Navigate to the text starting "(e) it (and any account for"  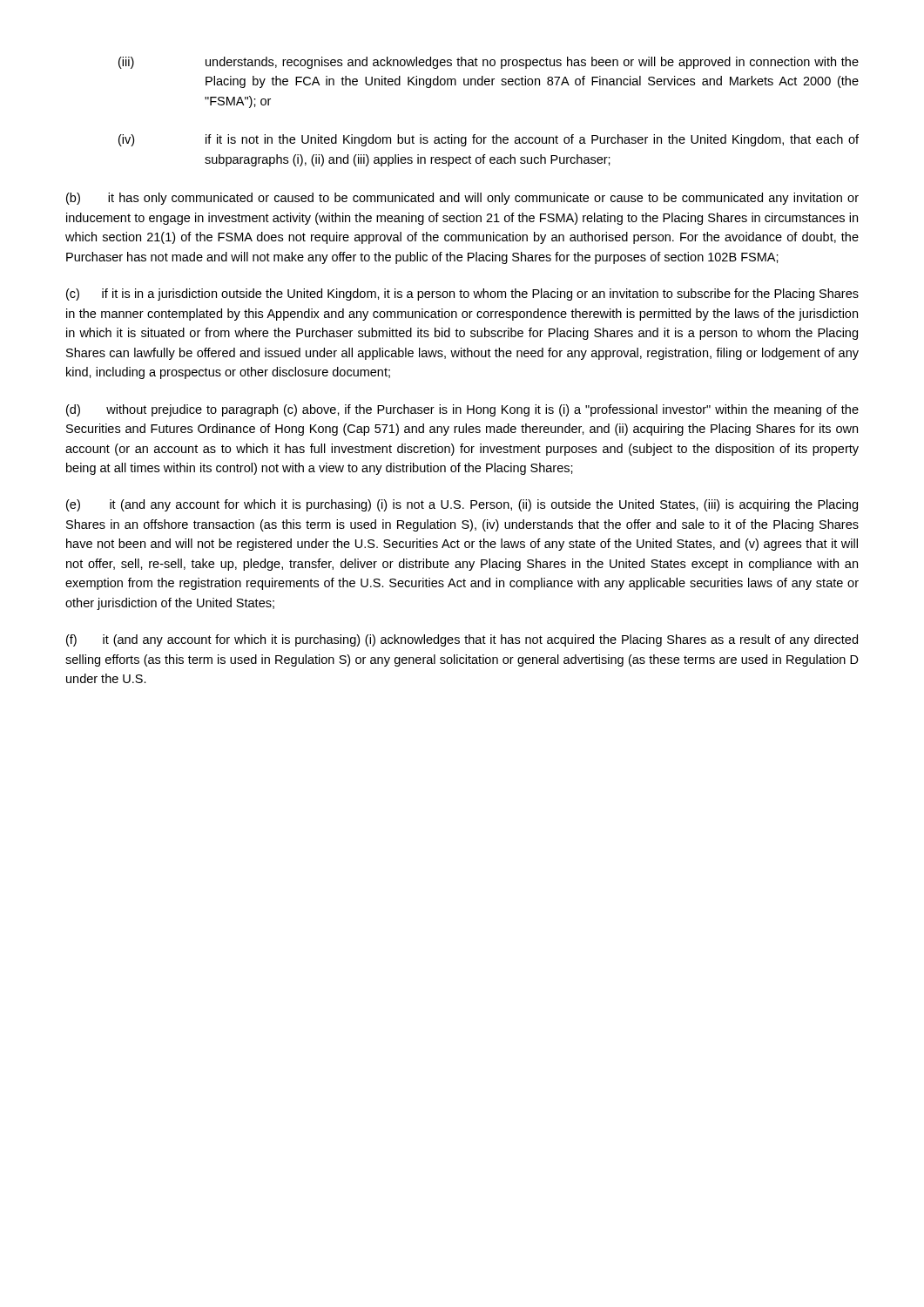pyautogui.click(x=462, y=554)
